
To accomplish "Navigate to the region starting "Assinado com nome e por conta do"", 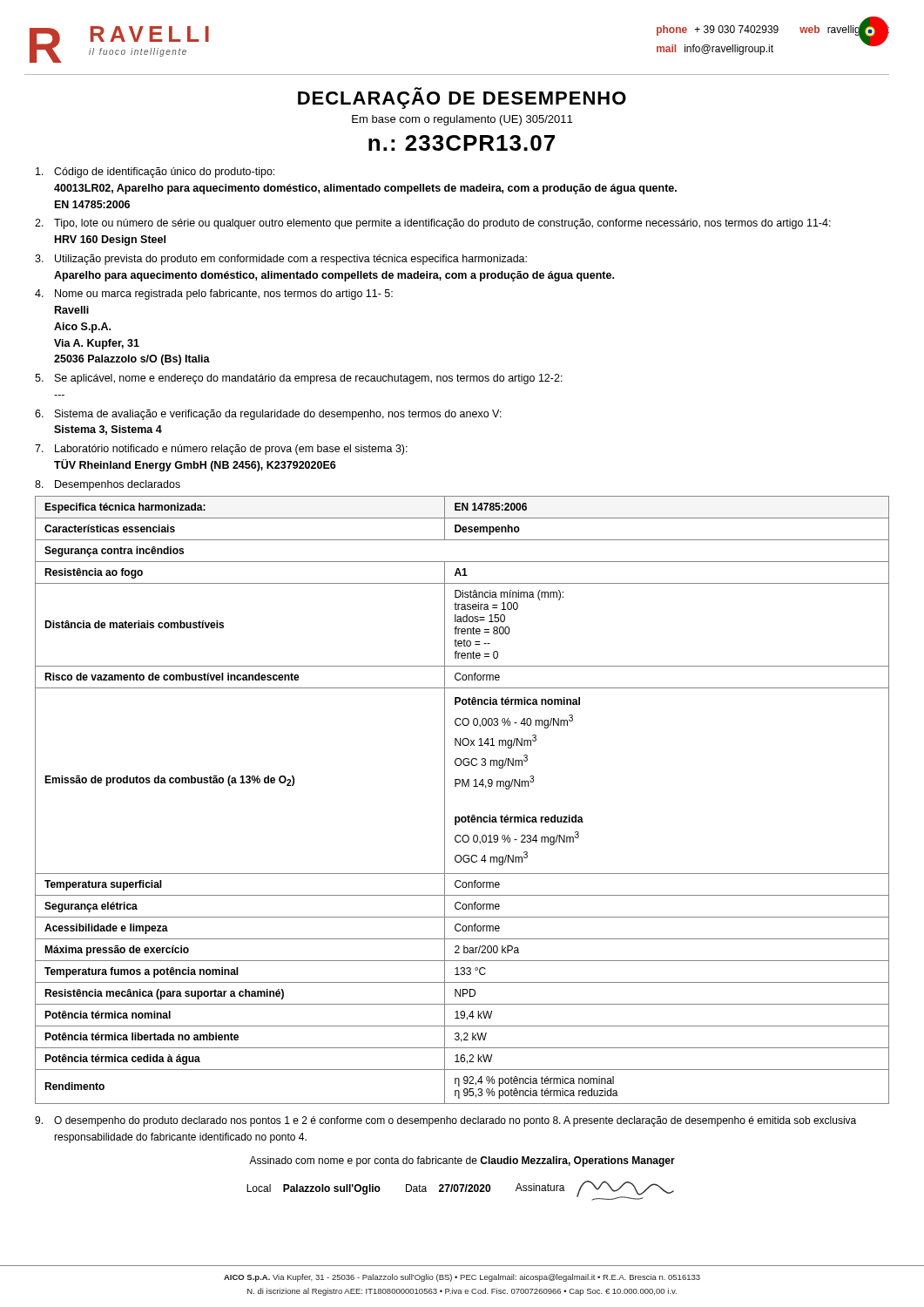I will 462,1161.
